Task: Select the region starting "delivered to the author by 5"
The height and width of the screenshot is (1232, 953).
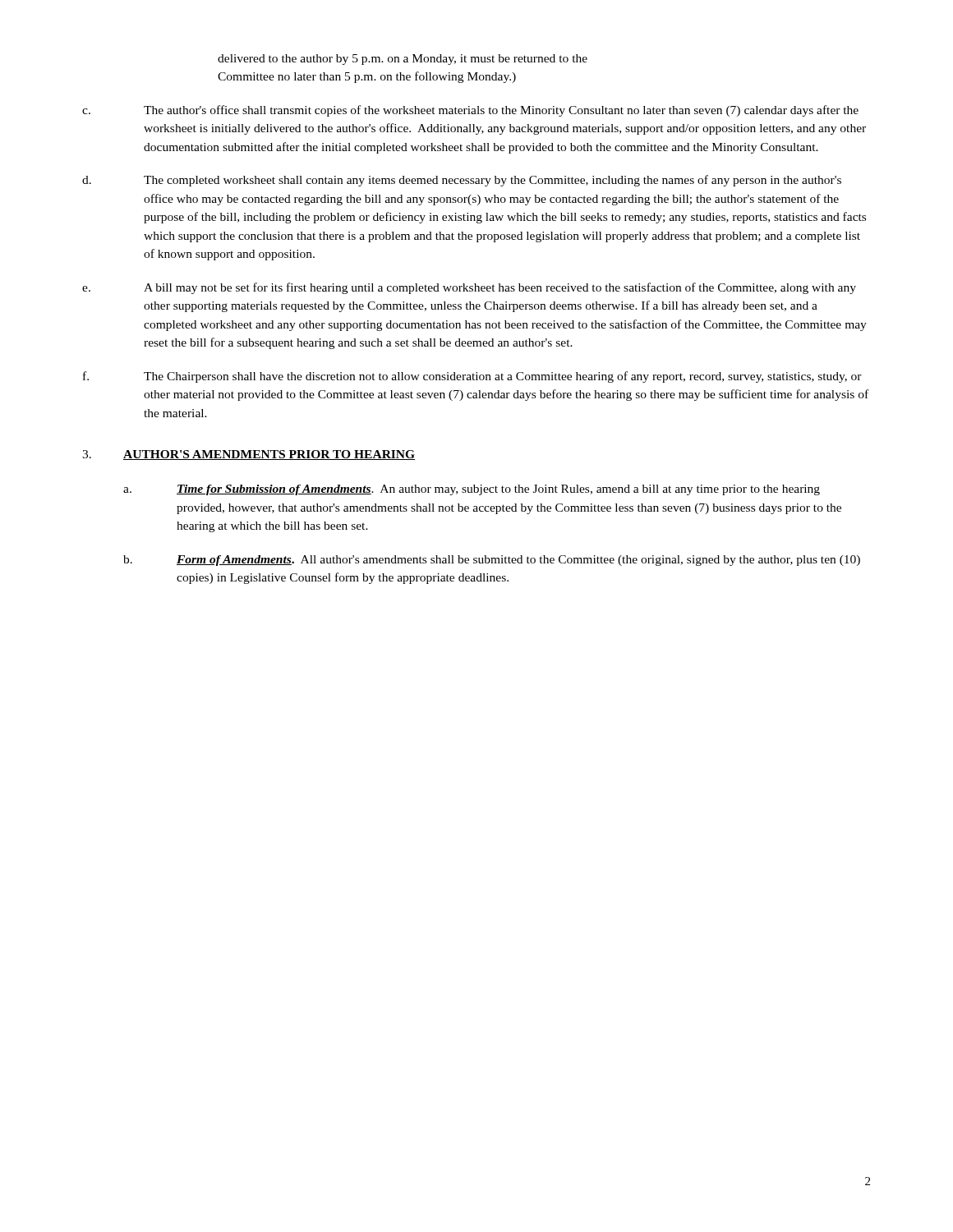Action: coord(403,67)
